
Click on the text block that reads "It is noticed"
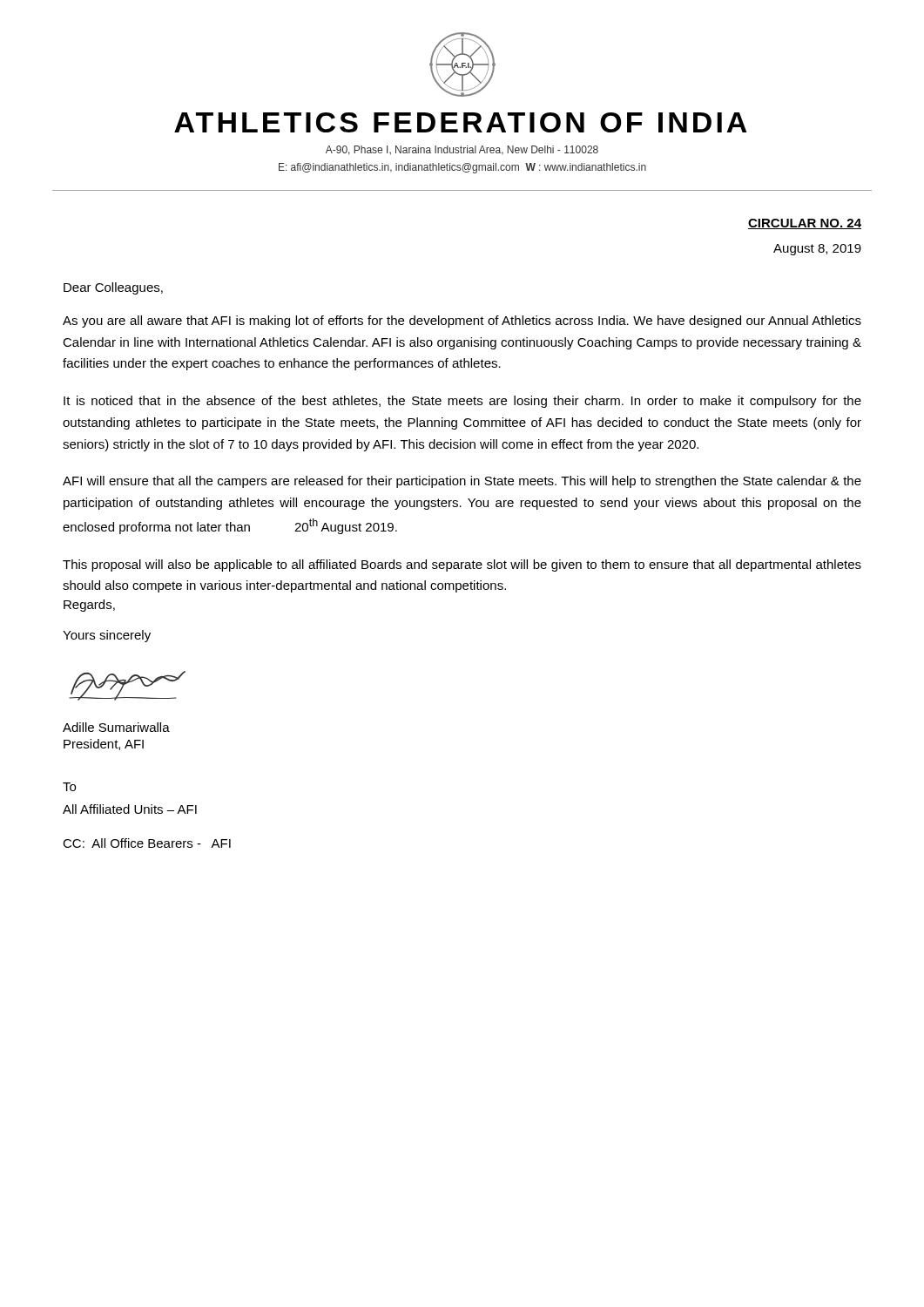[x=462, y=422]
